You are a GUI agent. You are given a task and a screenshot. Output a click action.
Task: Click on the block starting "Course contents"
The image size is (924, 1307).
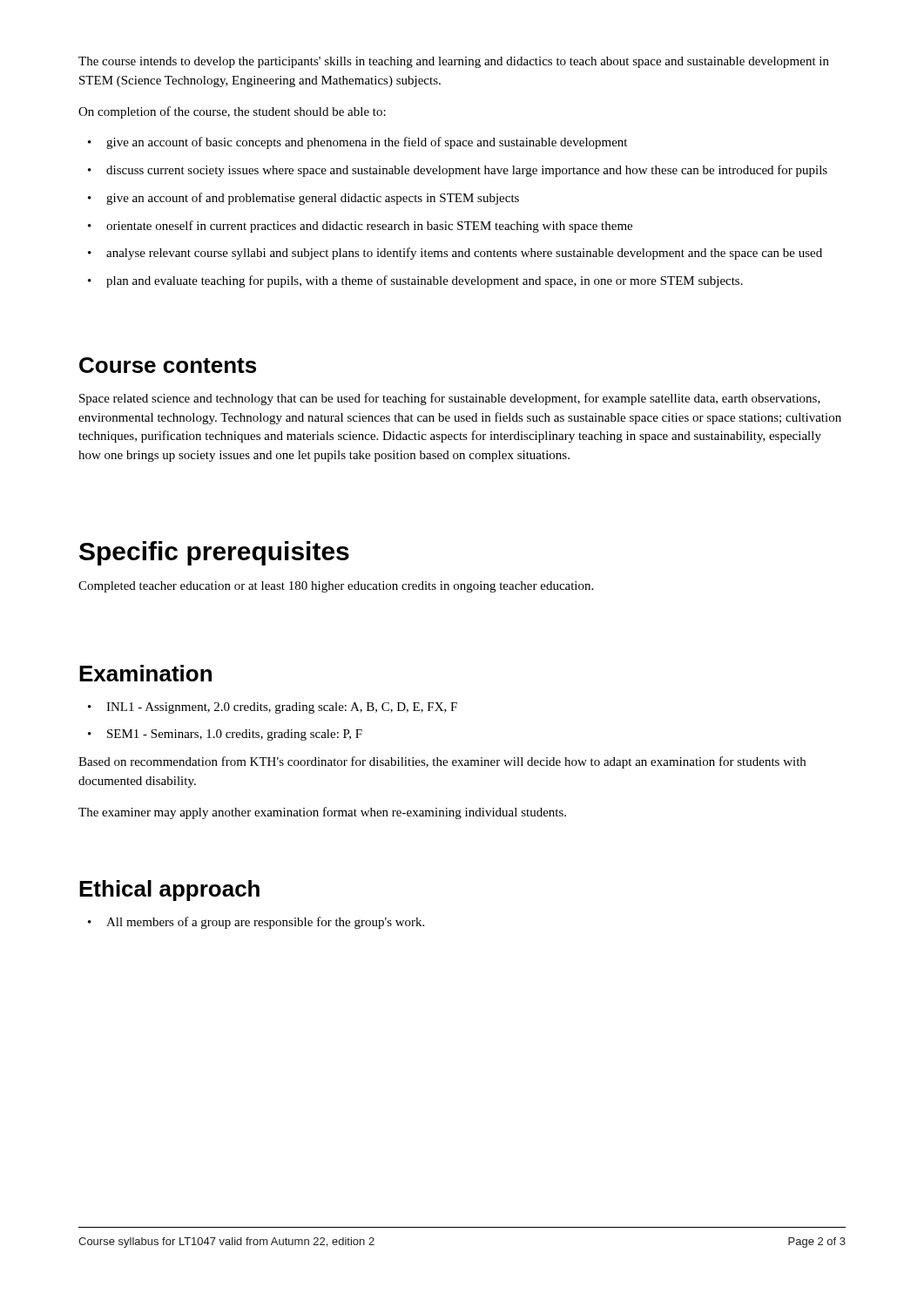168,365
